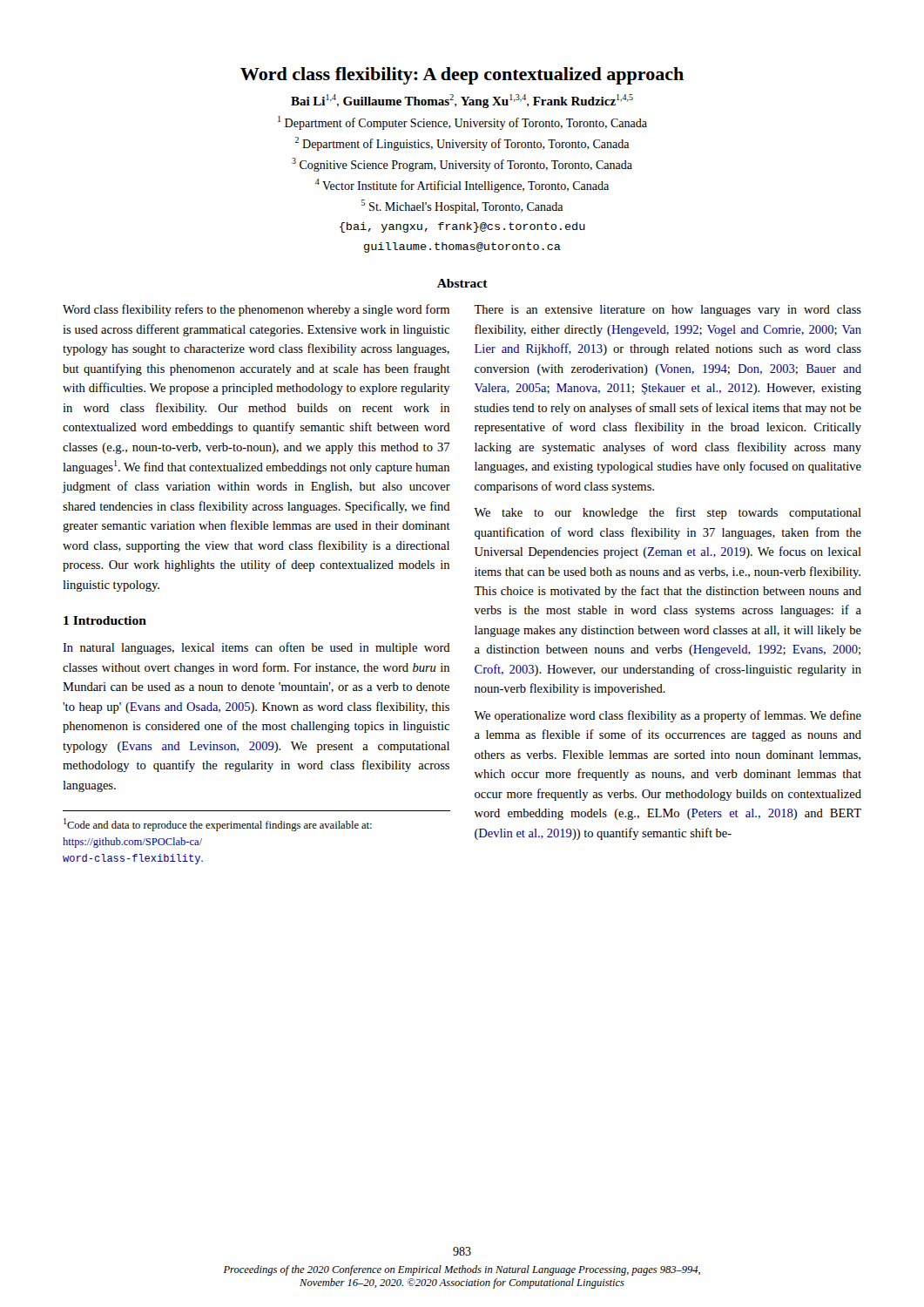Screen dimensions: 1307x924
Task: Find the block on this page that starts "1 Department of Computer Science,"
Action: pyautogui.click(x=462, y=184)
